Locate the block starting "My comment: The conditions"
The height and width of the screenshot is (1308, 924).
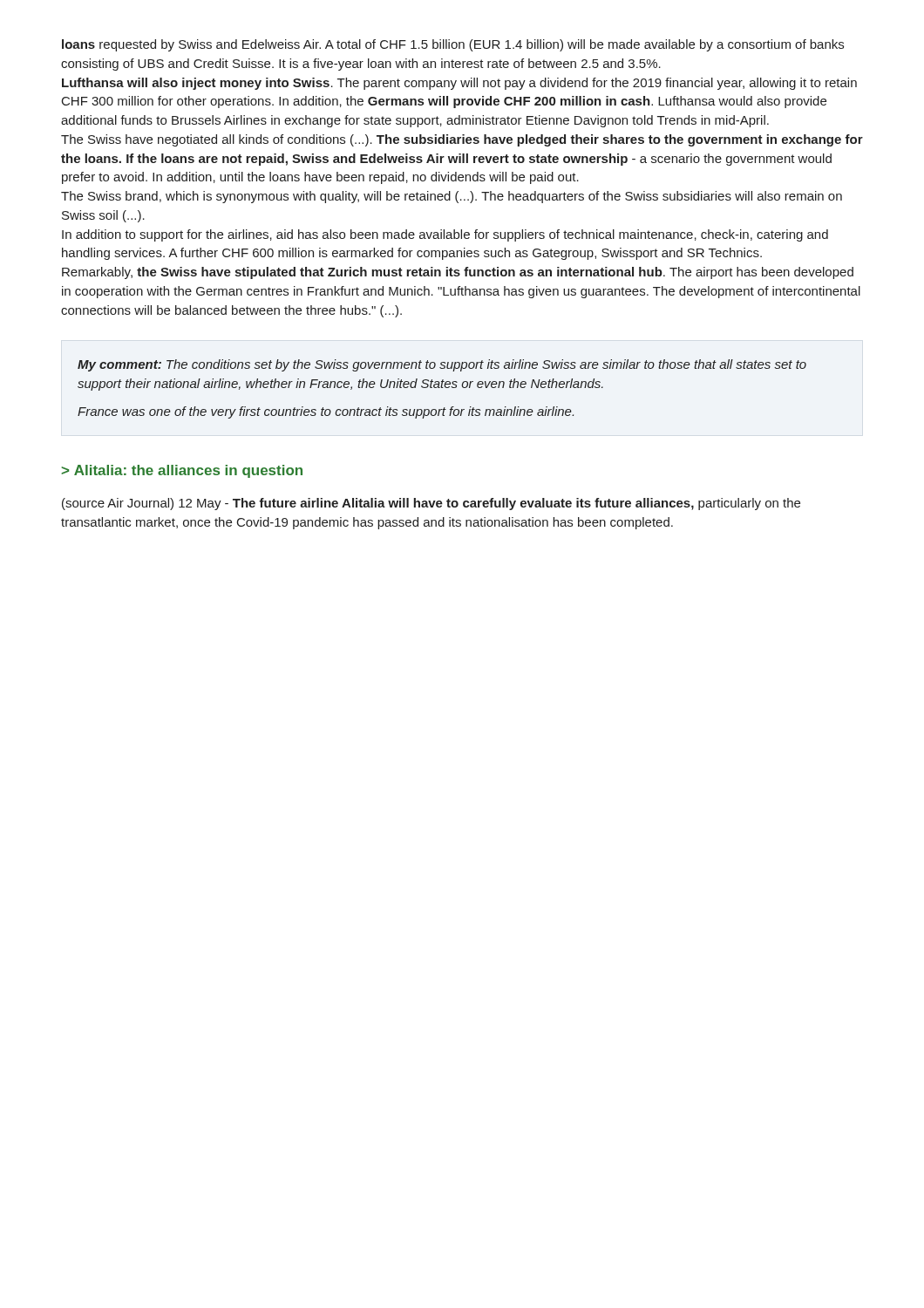pyautogui.click(x=462, y=388)
